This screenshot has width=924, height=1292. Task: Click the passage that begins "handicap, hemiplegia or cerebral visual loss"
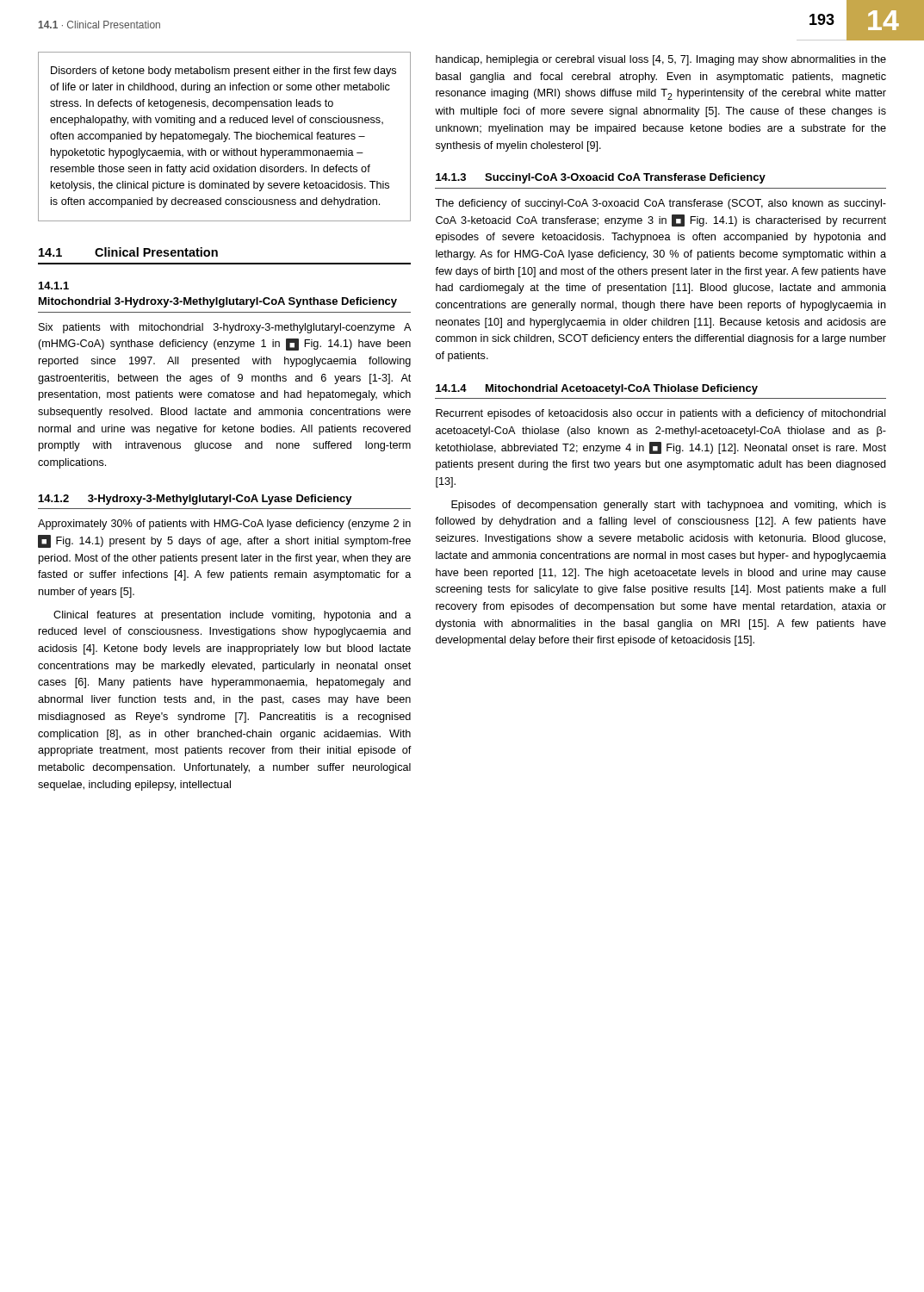click(661, 103)
